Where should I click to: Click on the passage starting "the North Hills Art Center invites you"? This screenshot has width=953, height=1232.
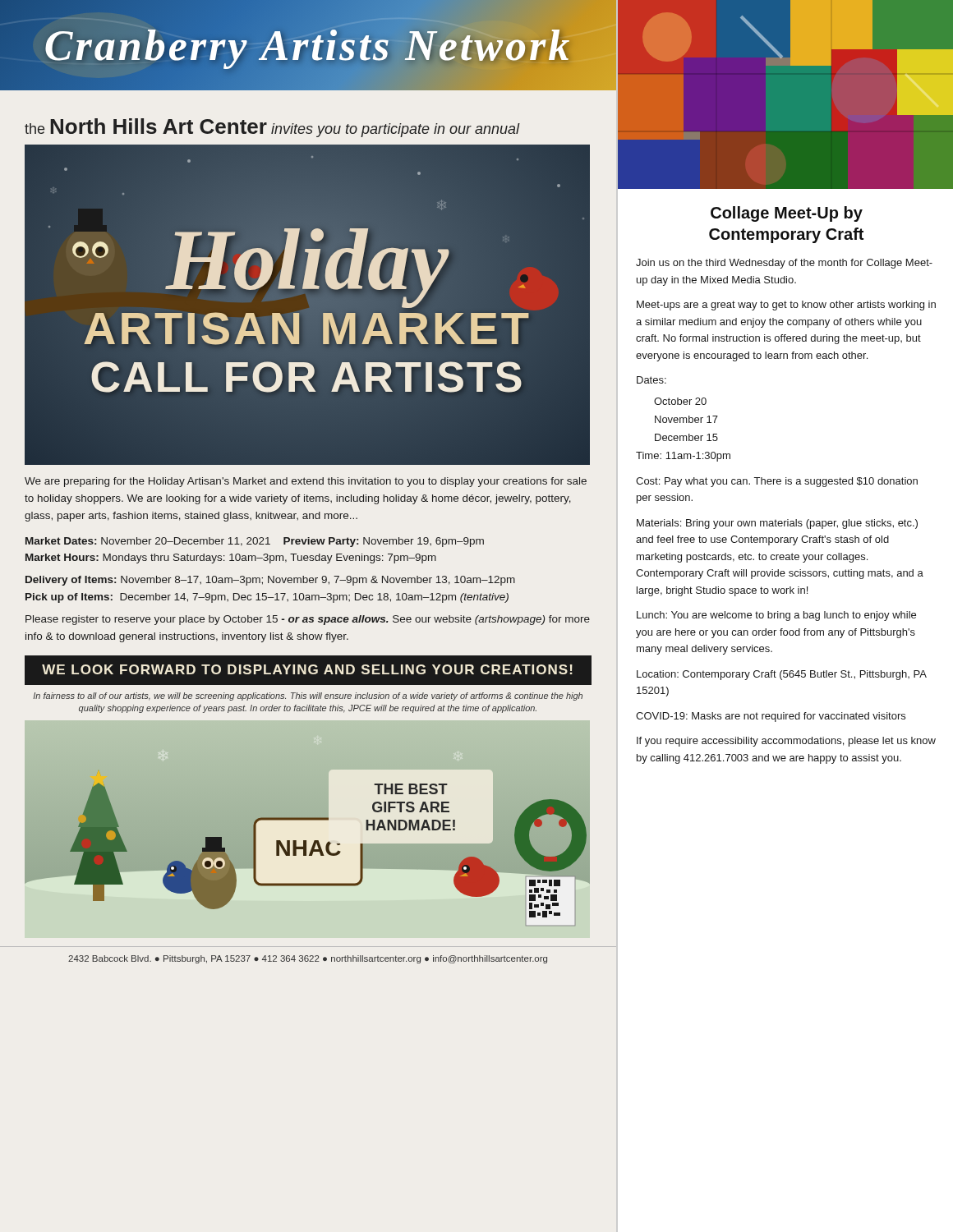pyautogui.click(x=272, y=127)
